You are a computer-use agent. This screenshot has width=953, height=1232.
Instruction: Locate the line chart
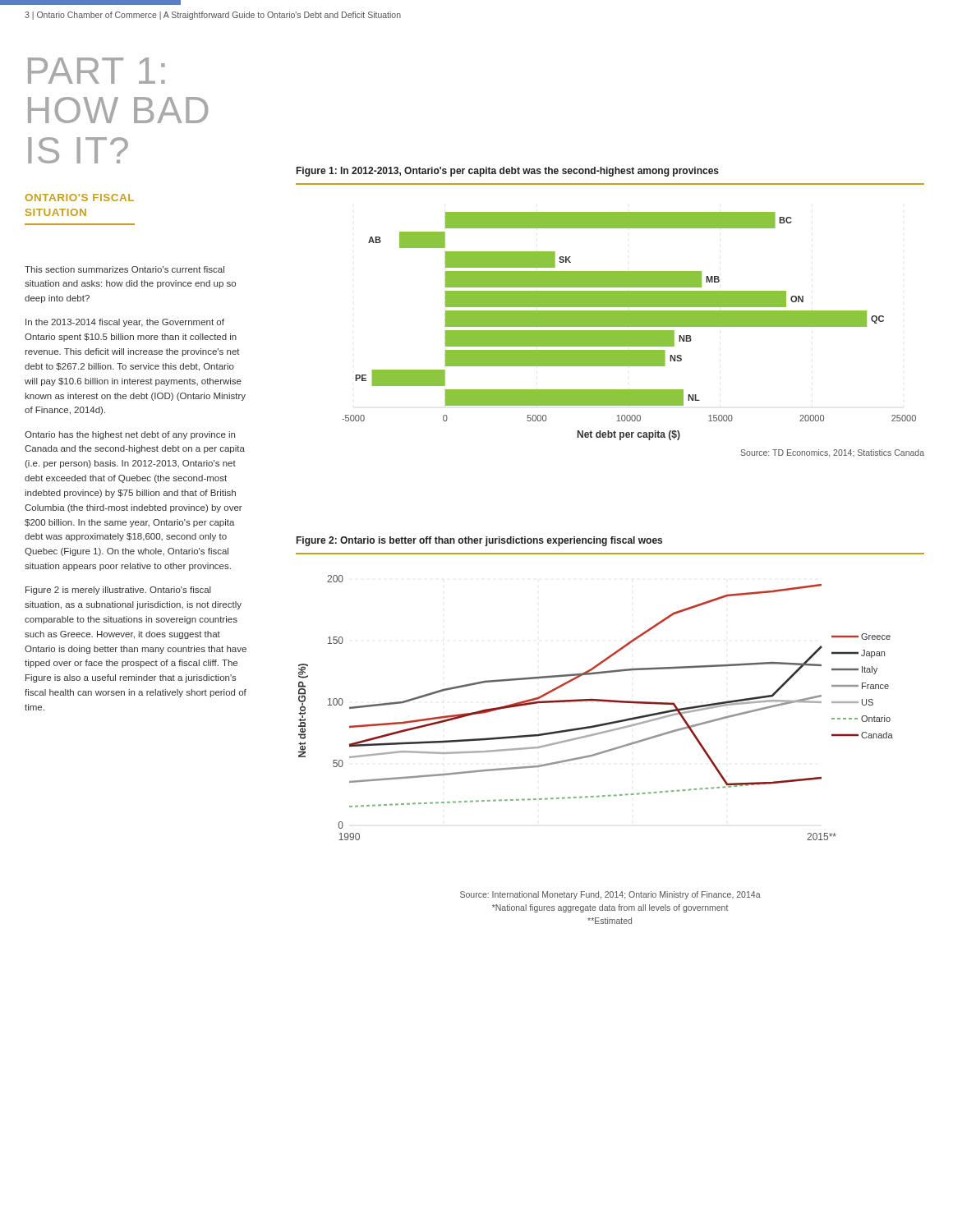coord(610,728)
